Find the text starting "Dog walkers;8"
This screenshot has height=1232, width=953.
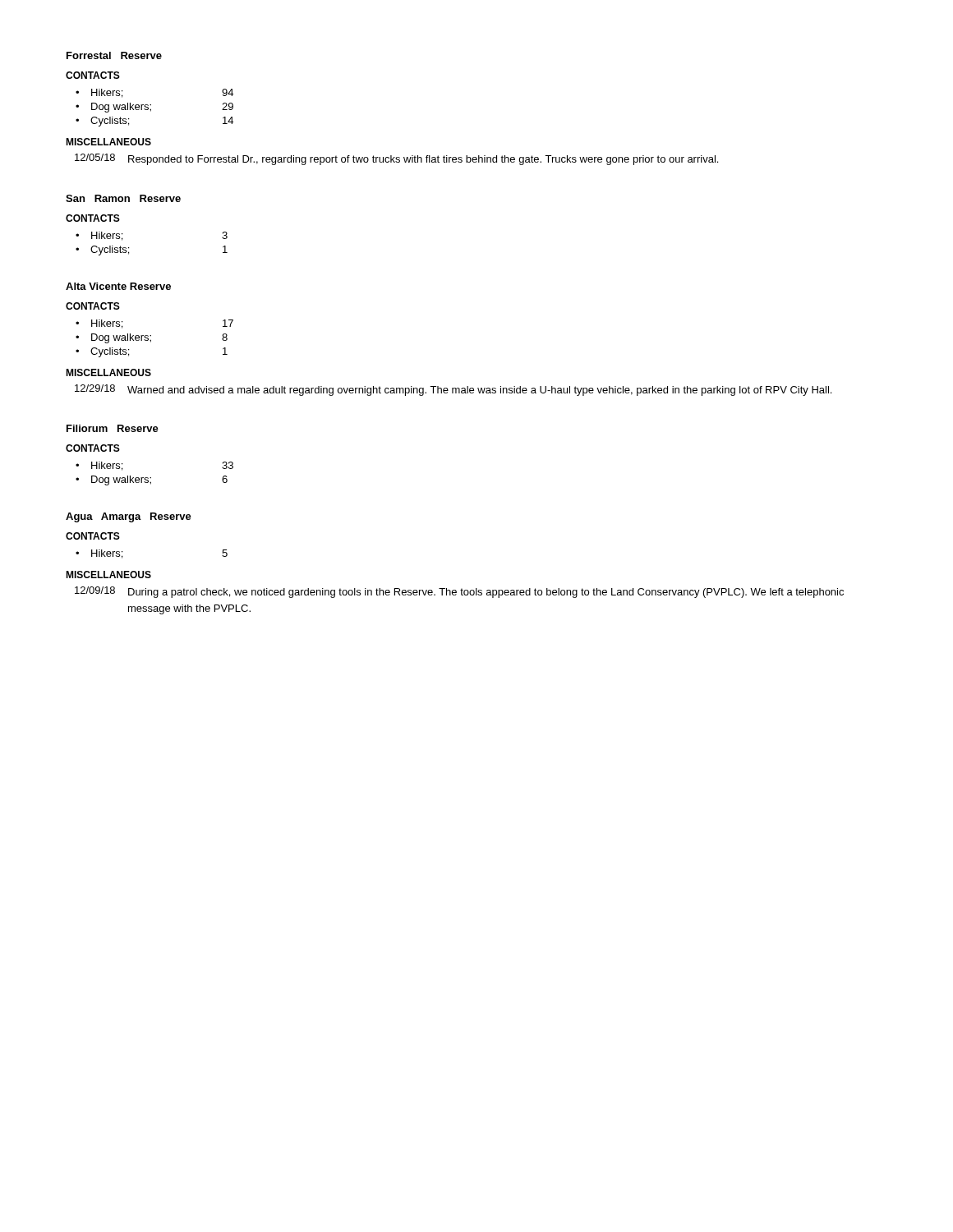(120, 338)
